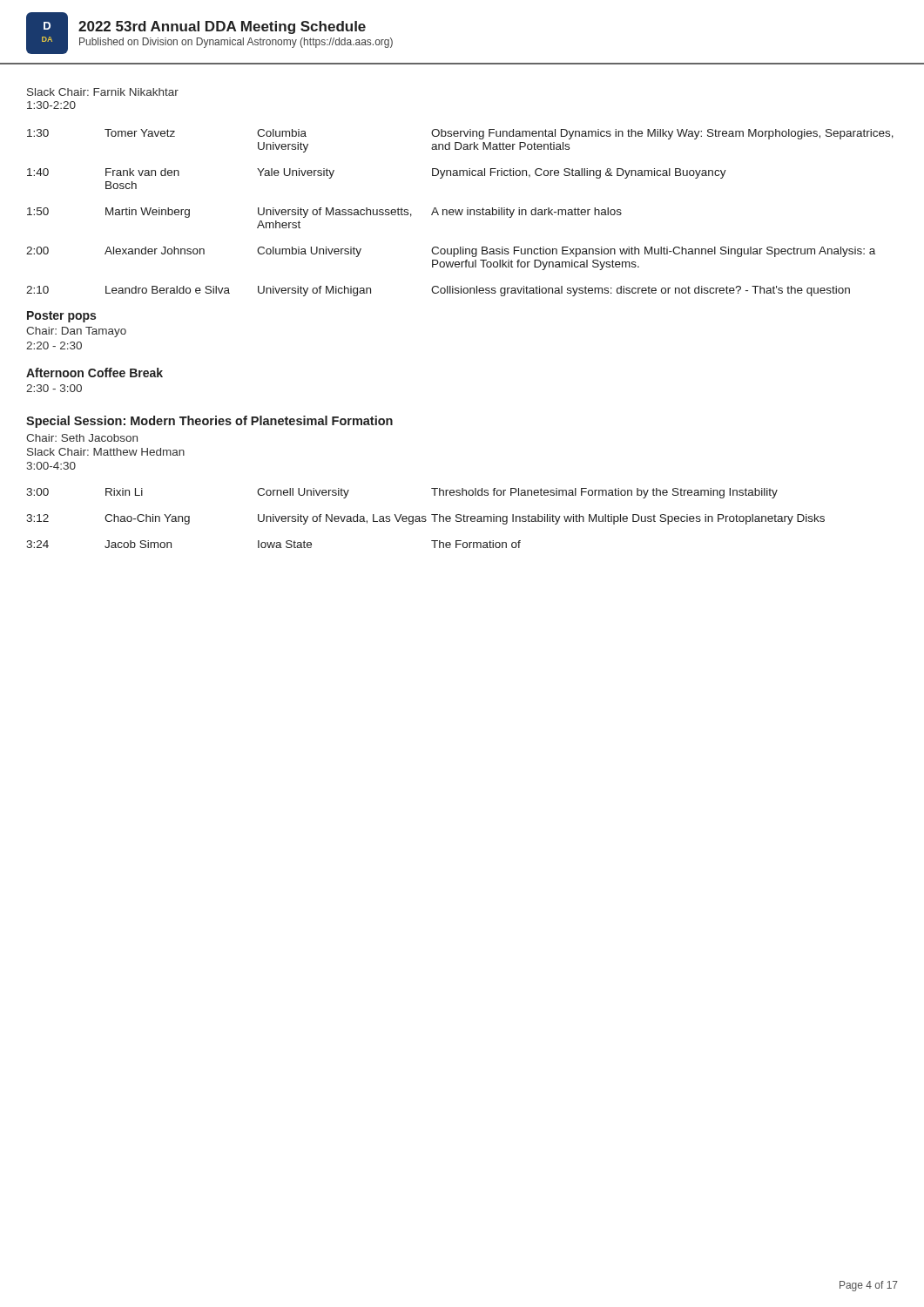The height and width of the screenshot is (1307, 924).
Task: Select the text containing "2:20 - 2:30"
Action: [x=54, y=345]
